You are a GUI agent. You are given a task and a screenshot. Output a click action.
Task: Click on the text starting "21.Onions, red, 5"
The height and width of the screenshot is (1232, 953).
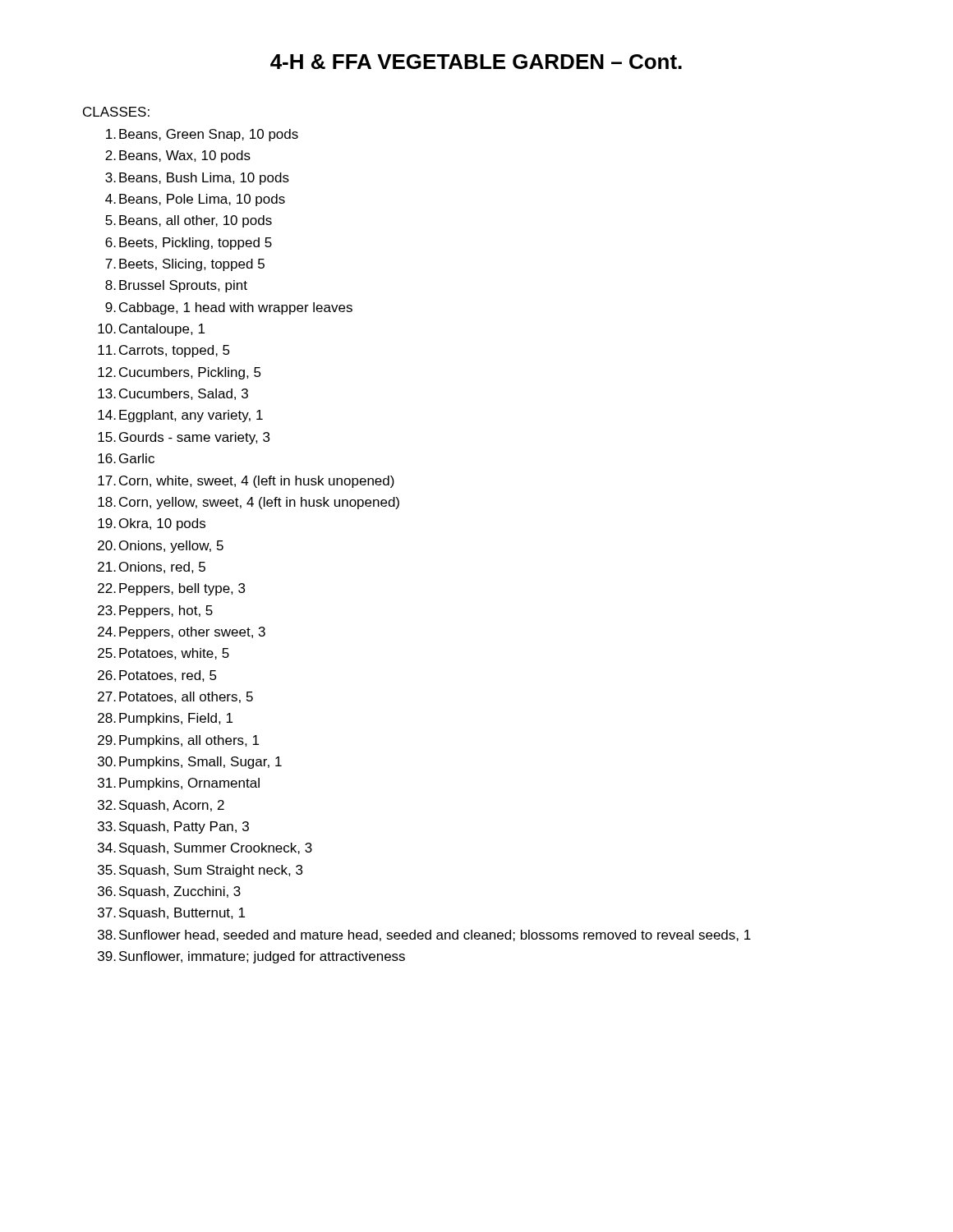152,568
